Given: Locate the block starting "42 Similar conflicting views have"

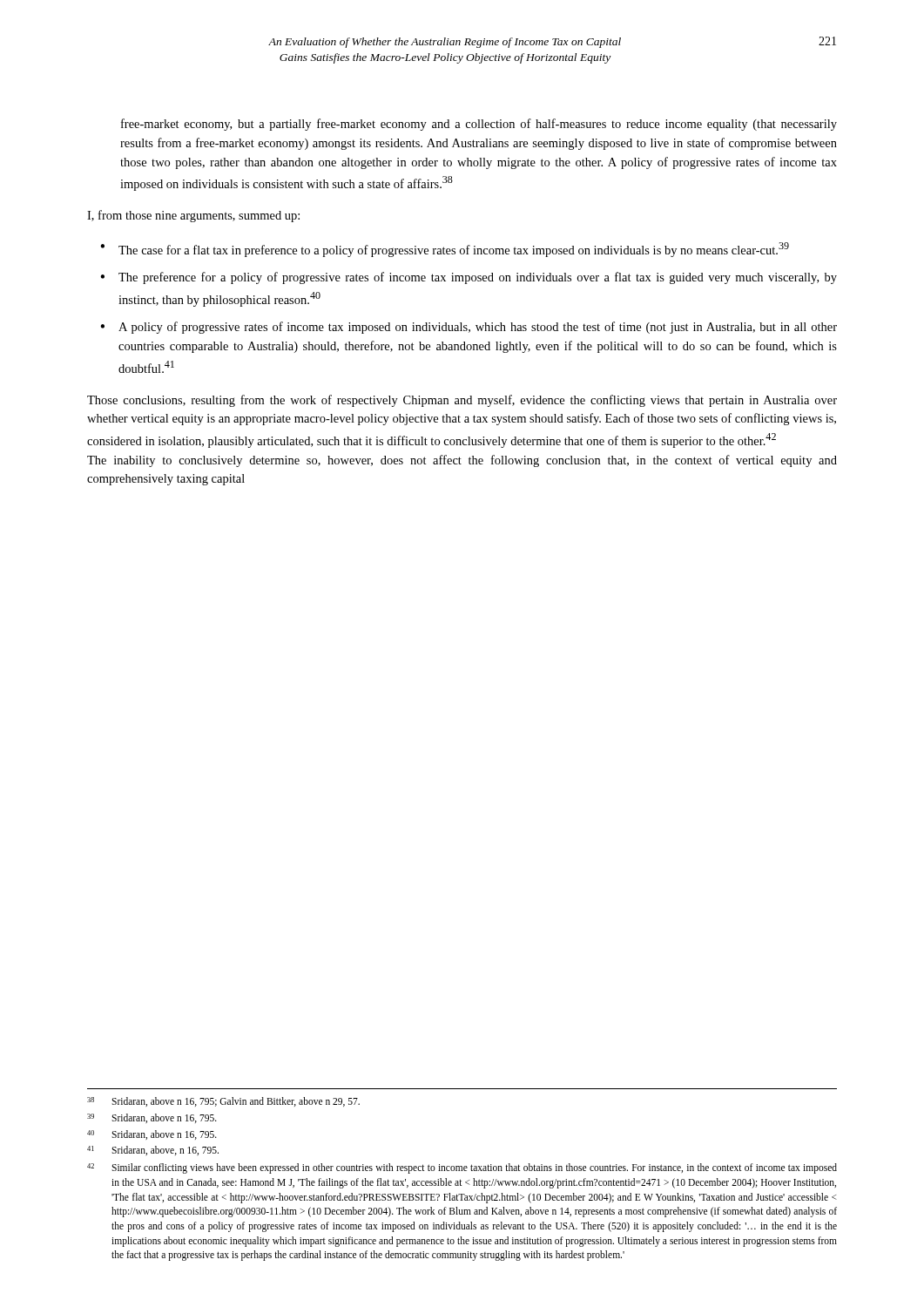Looking at the screenshot, I should [462, 1212].
